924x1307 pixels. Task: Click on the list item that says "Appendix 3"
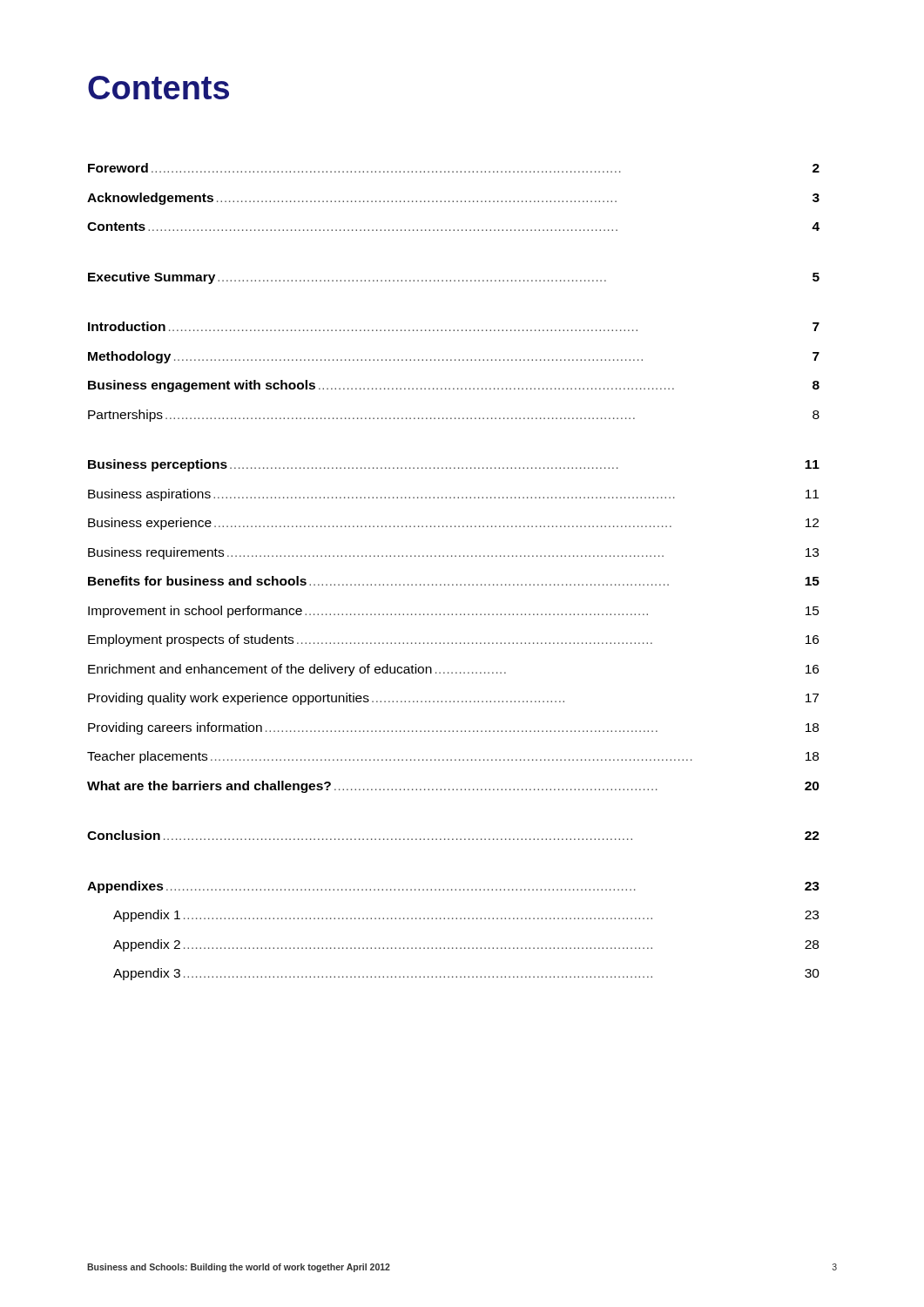point(453,975)
